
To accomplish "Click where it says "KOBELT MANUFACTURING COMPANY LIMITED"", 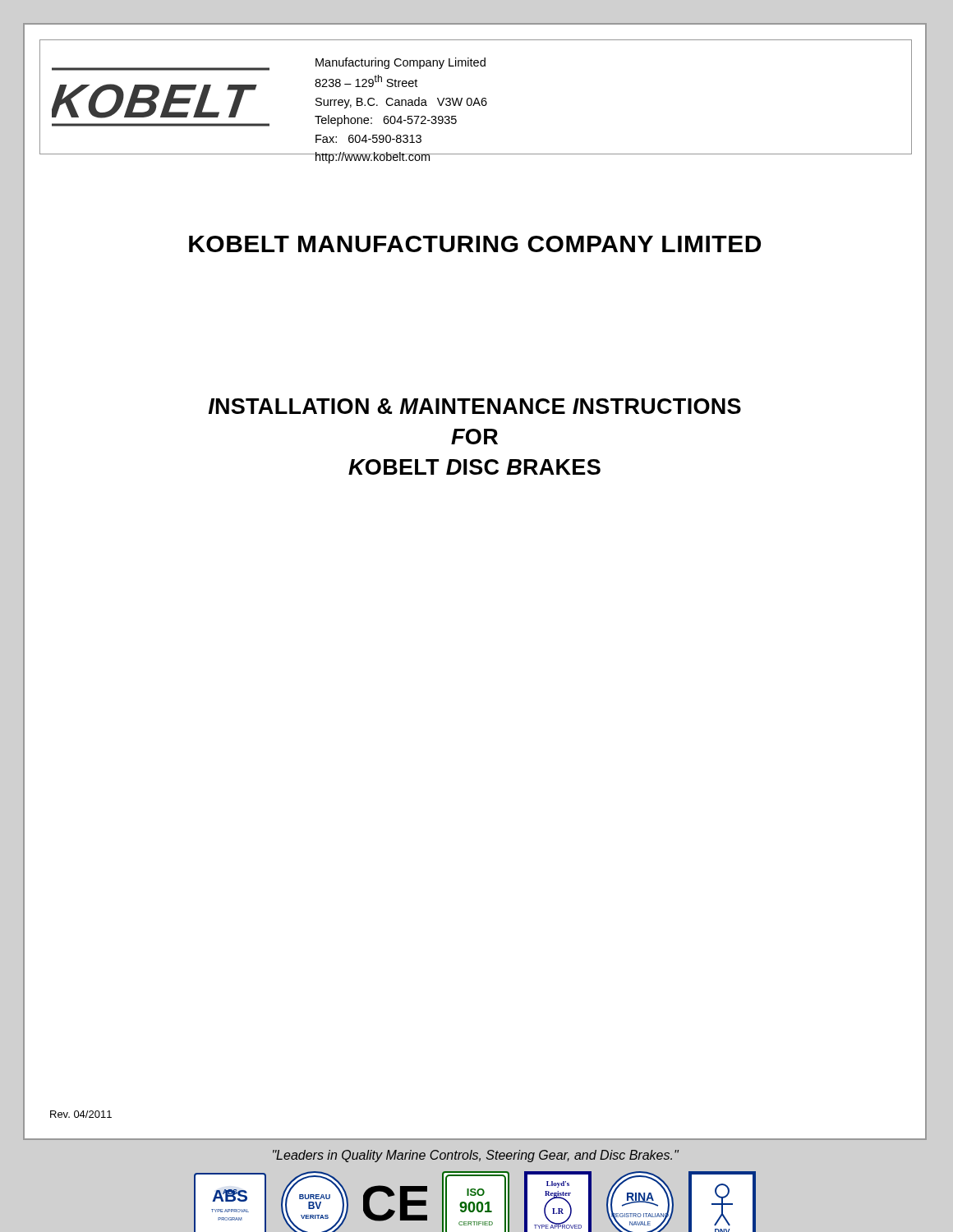I will [475, 244].
